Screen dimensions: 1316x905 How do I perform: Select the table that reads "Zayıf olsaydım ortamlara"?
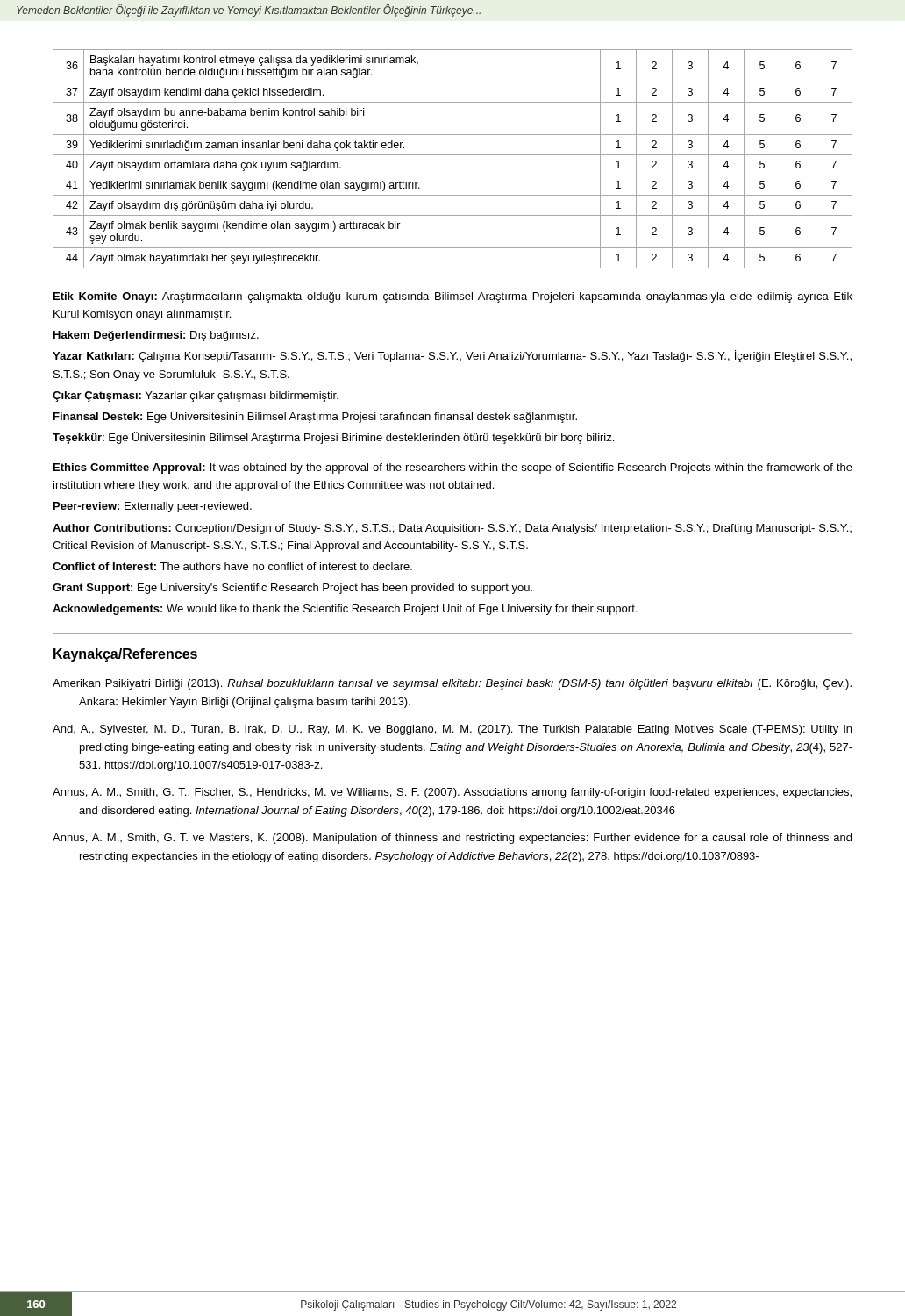tap(452, 159)
